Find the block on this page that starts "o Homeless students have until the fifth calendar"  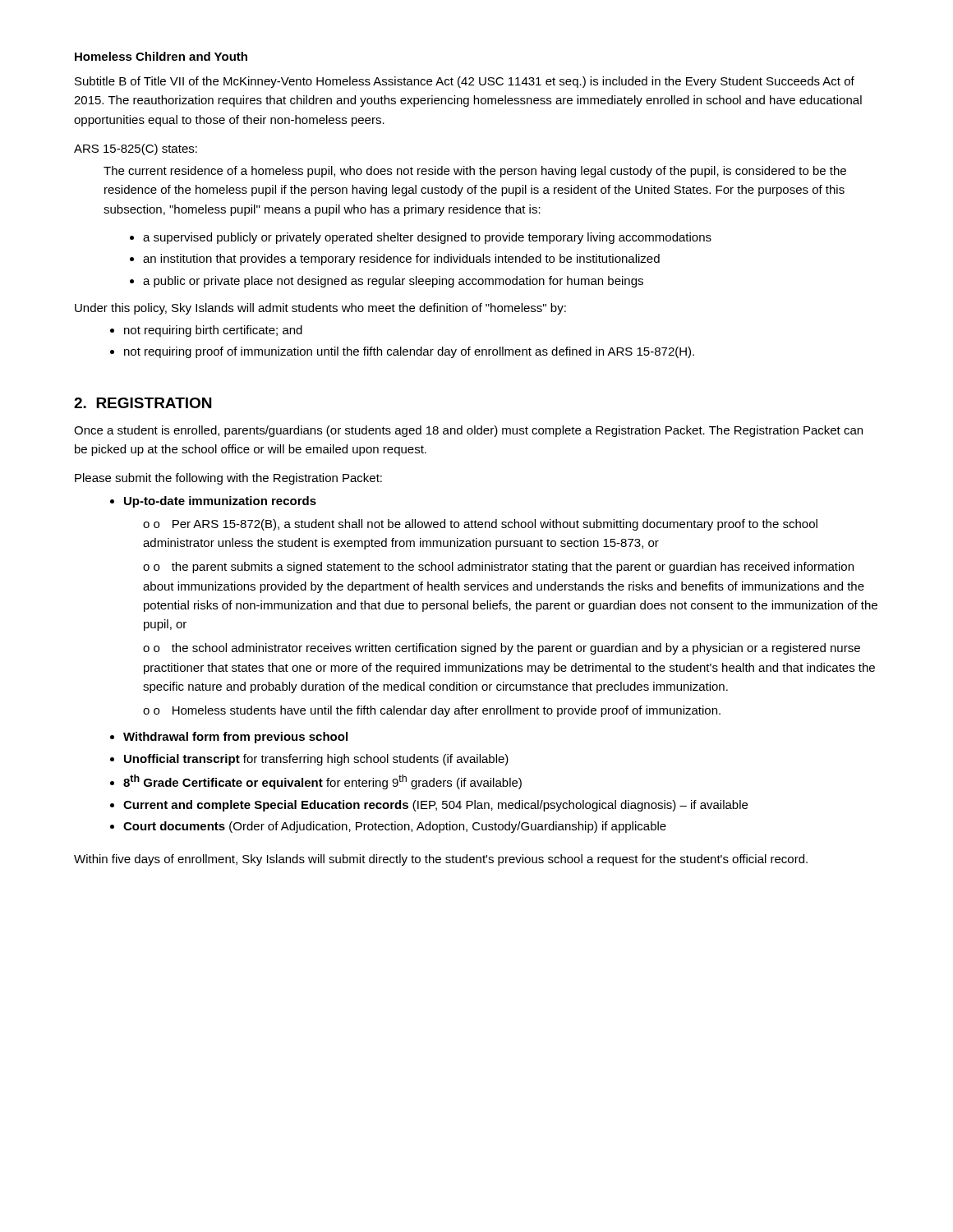tap(437, 710)
